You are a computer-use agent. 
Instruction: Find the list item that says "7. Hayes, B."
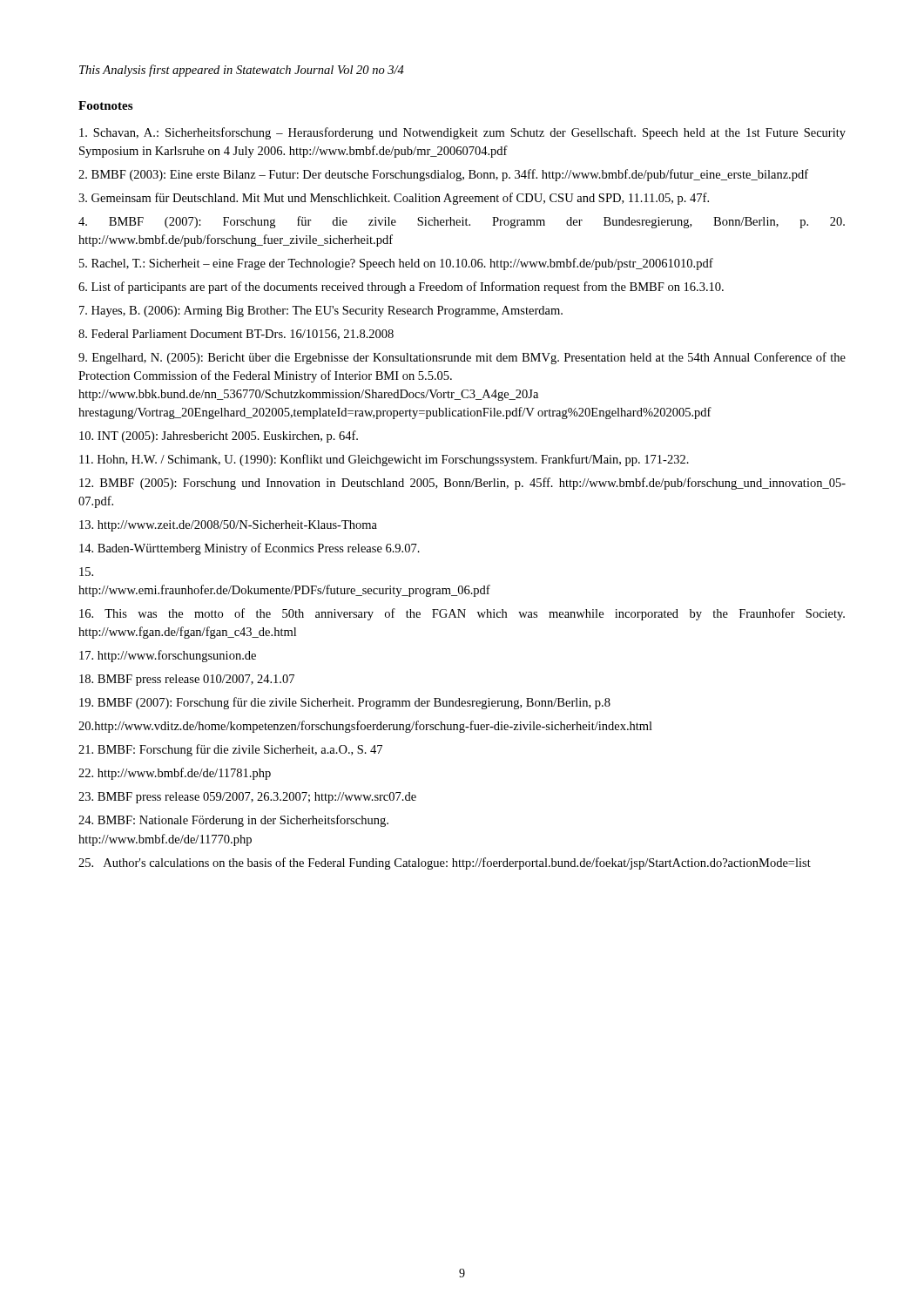pyautogui.click(x=321, y=310)
